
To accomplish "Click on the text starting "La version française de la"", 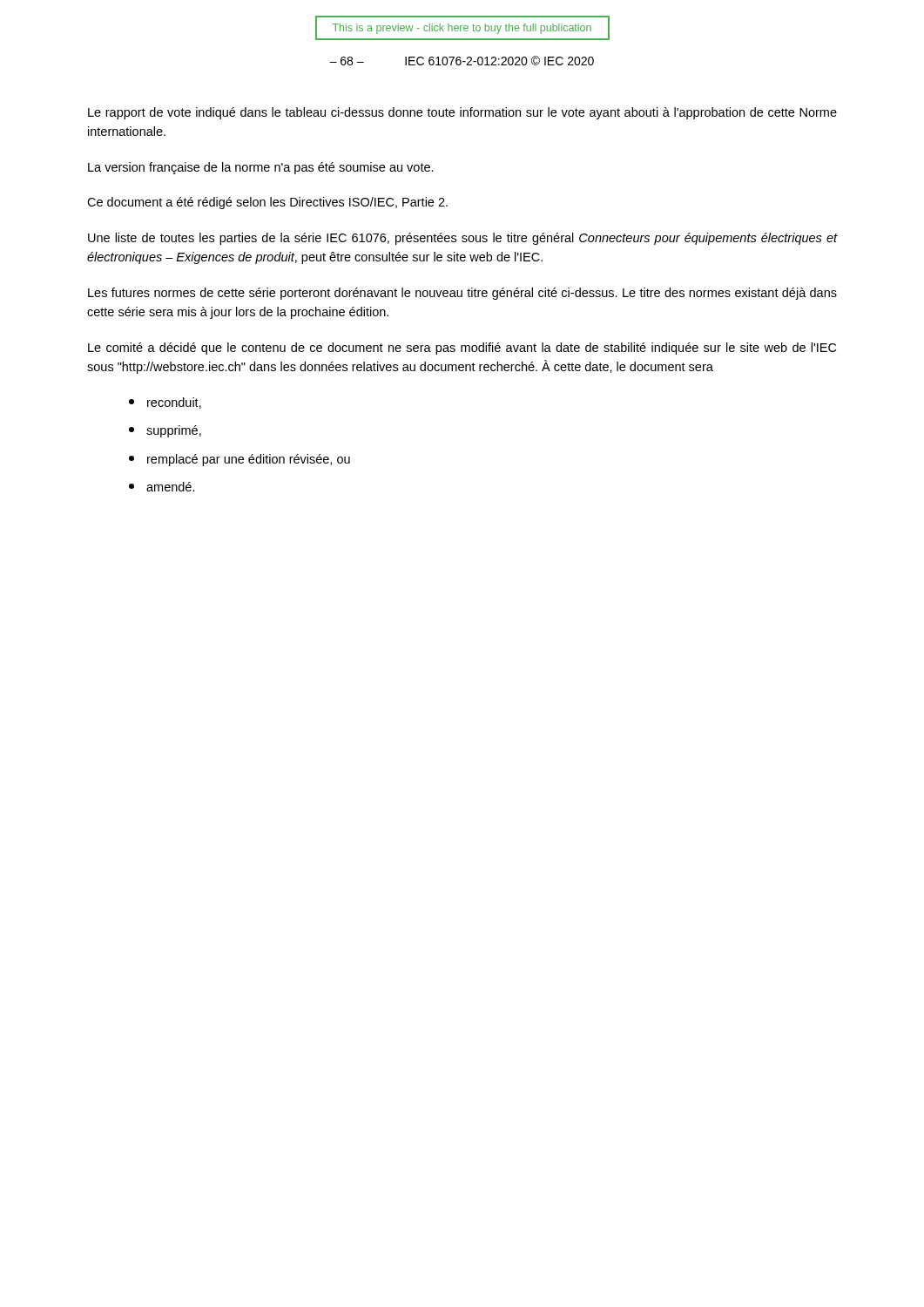I will [261, 167].
